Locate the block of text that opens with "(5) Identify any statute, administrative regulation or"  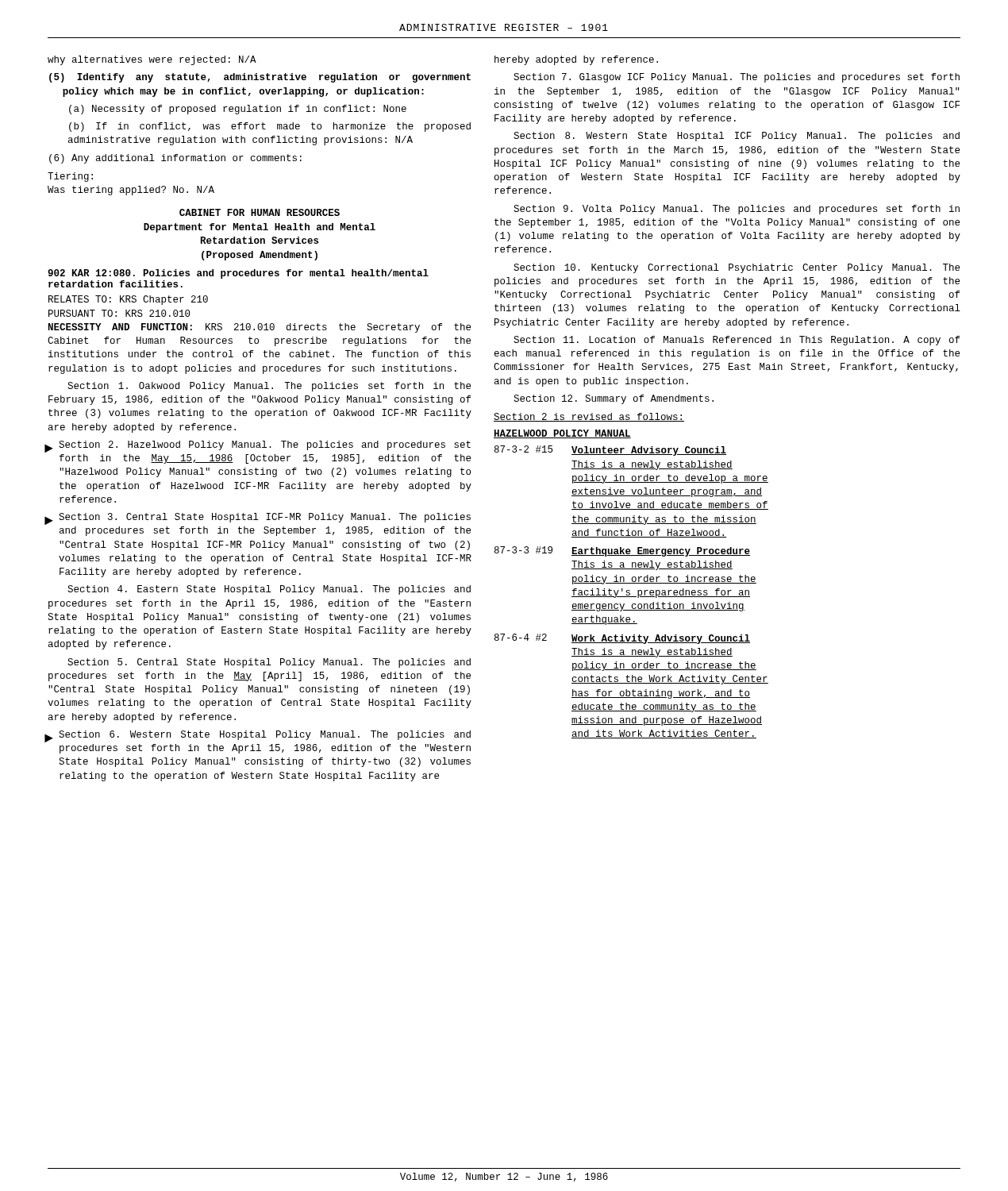pyautogui.click(x=260, y=85)
